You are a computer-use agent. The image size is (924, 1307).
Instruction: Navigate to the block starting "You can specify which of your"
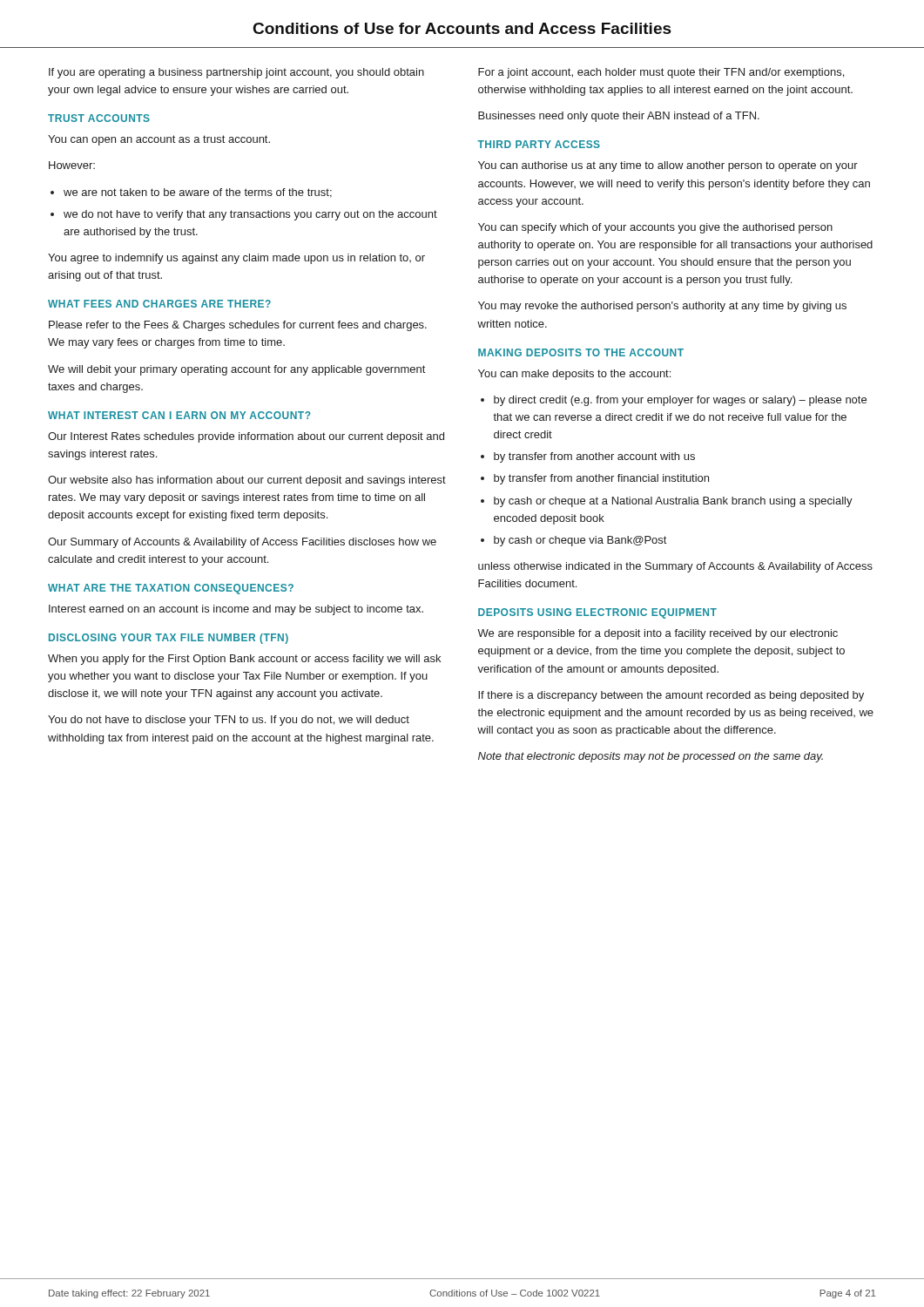(675, 253)
